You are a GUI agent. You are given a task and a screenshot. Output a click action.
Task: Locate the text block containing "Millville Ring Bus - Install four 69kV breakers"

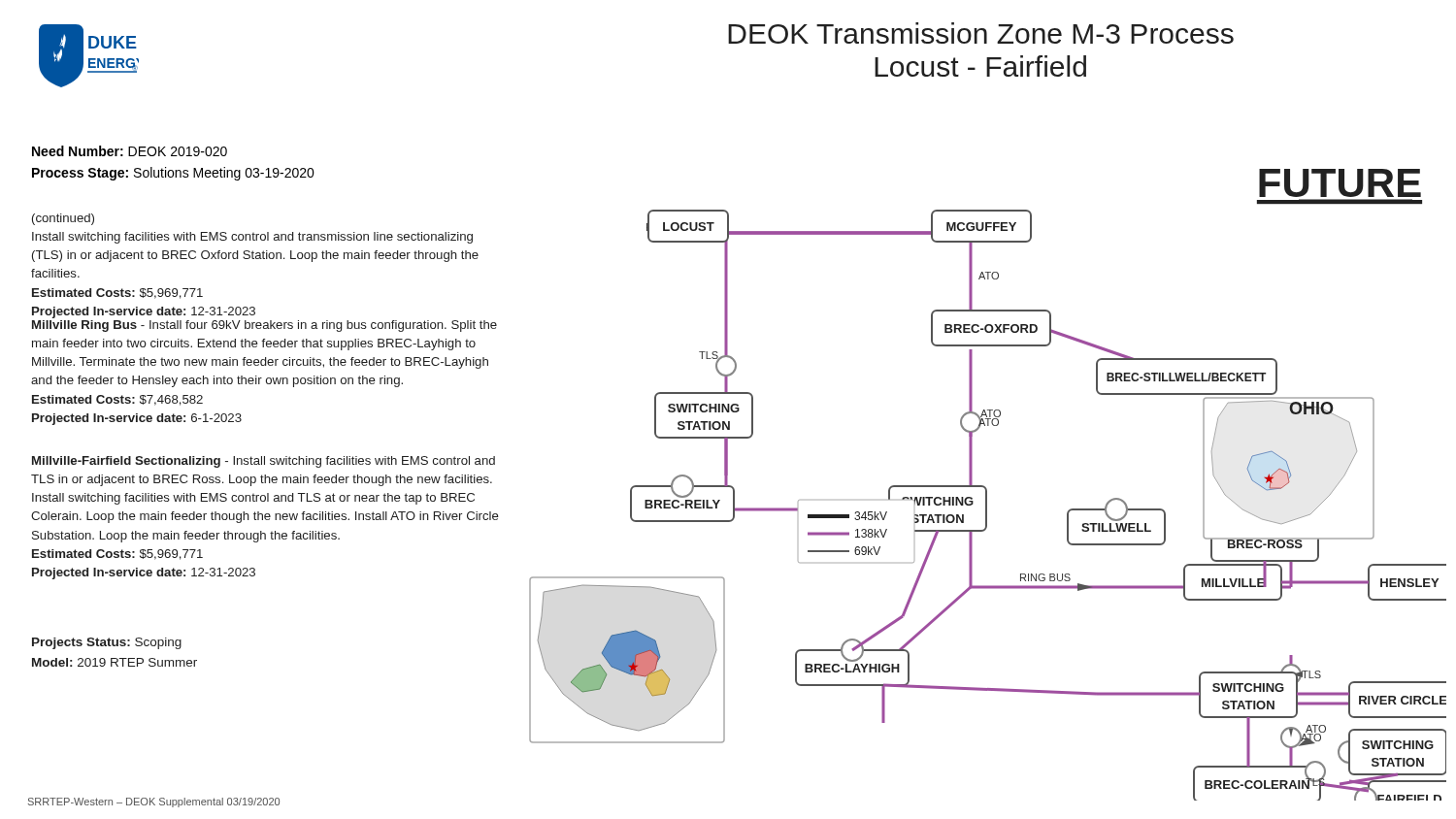click(x=264, y=371)
